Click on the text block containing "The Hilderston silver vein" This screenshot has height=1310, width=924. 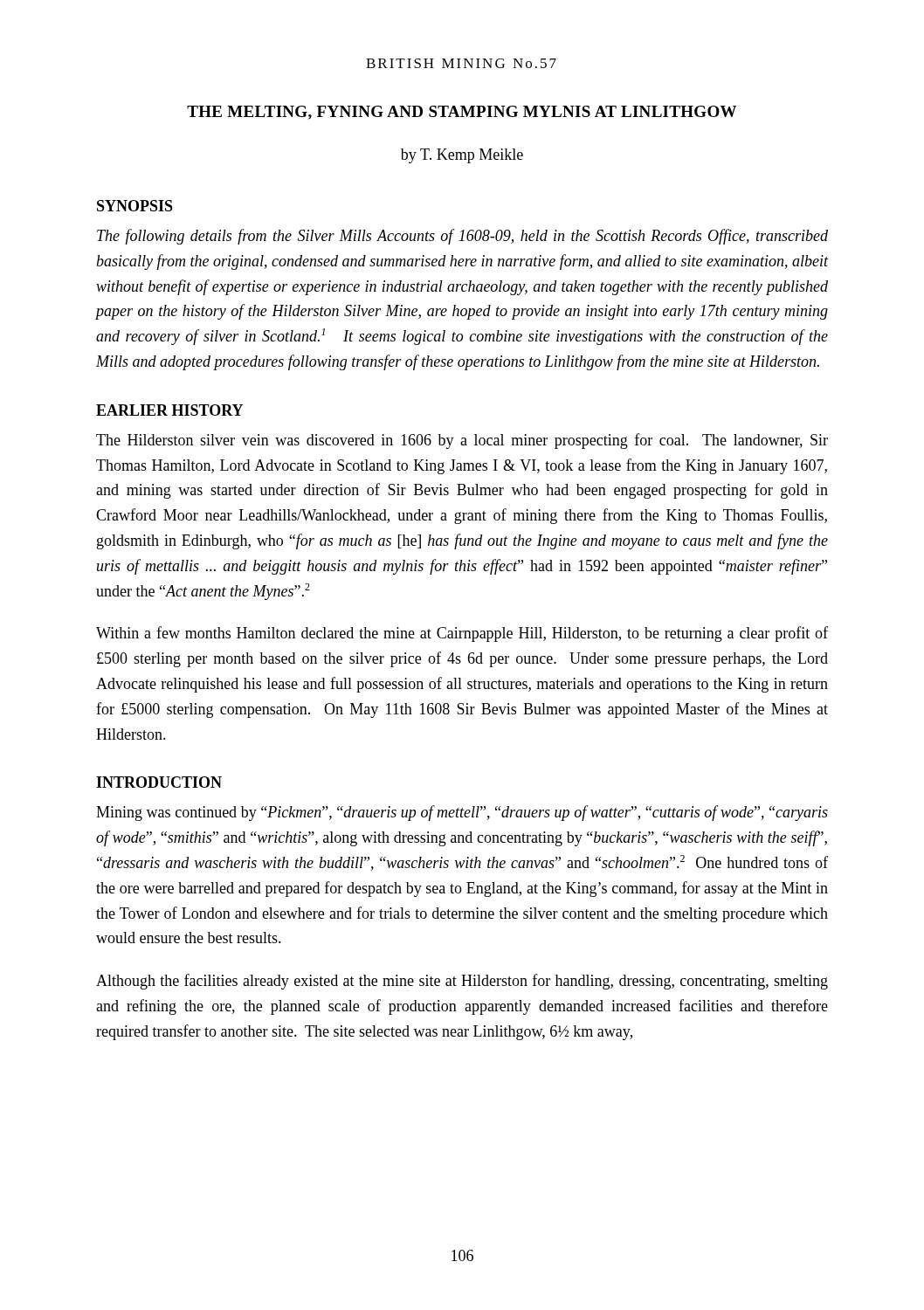pos(462,515)
